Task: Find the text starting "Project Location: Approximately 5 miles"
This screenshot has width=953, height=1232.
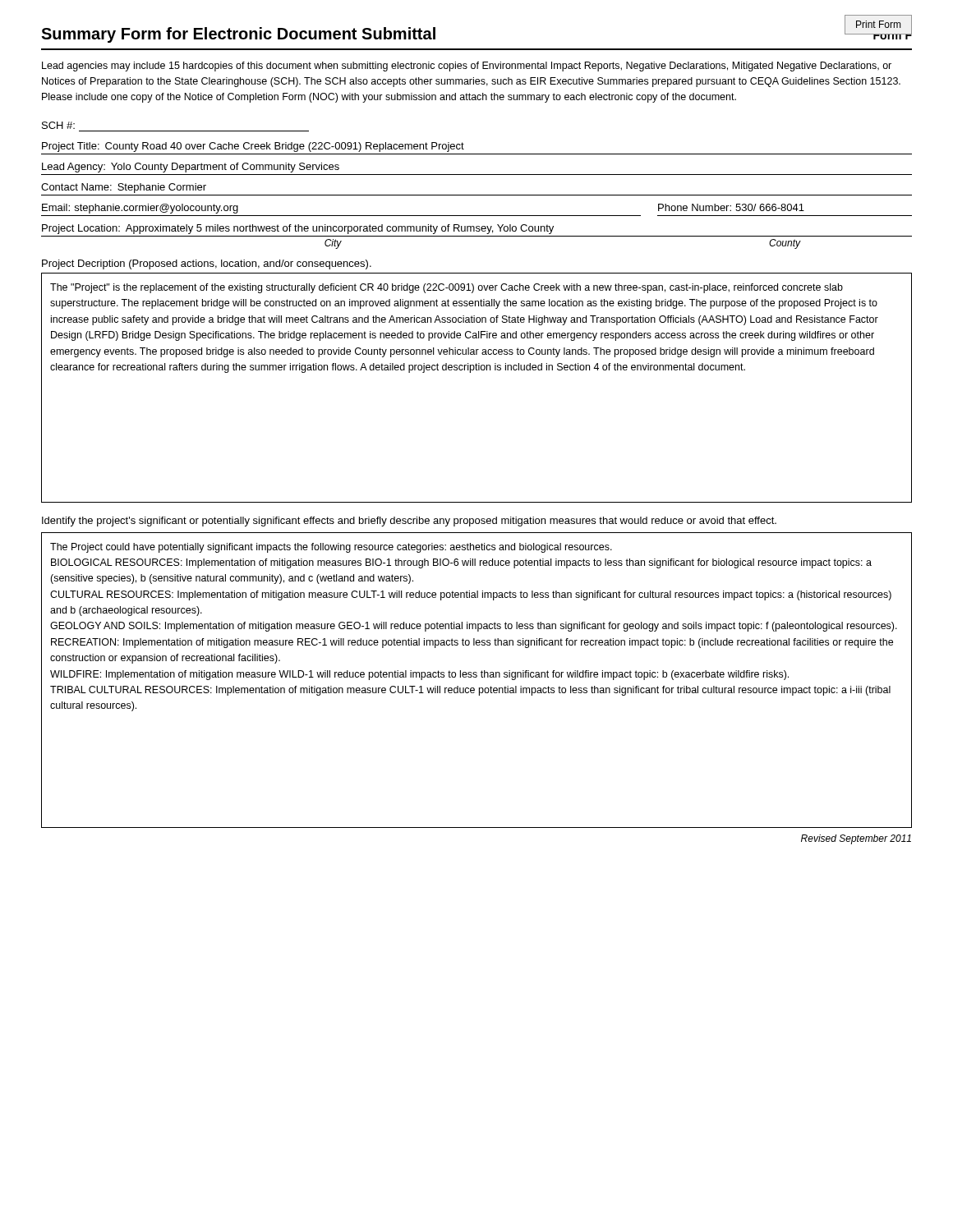Action: (476, 235)
